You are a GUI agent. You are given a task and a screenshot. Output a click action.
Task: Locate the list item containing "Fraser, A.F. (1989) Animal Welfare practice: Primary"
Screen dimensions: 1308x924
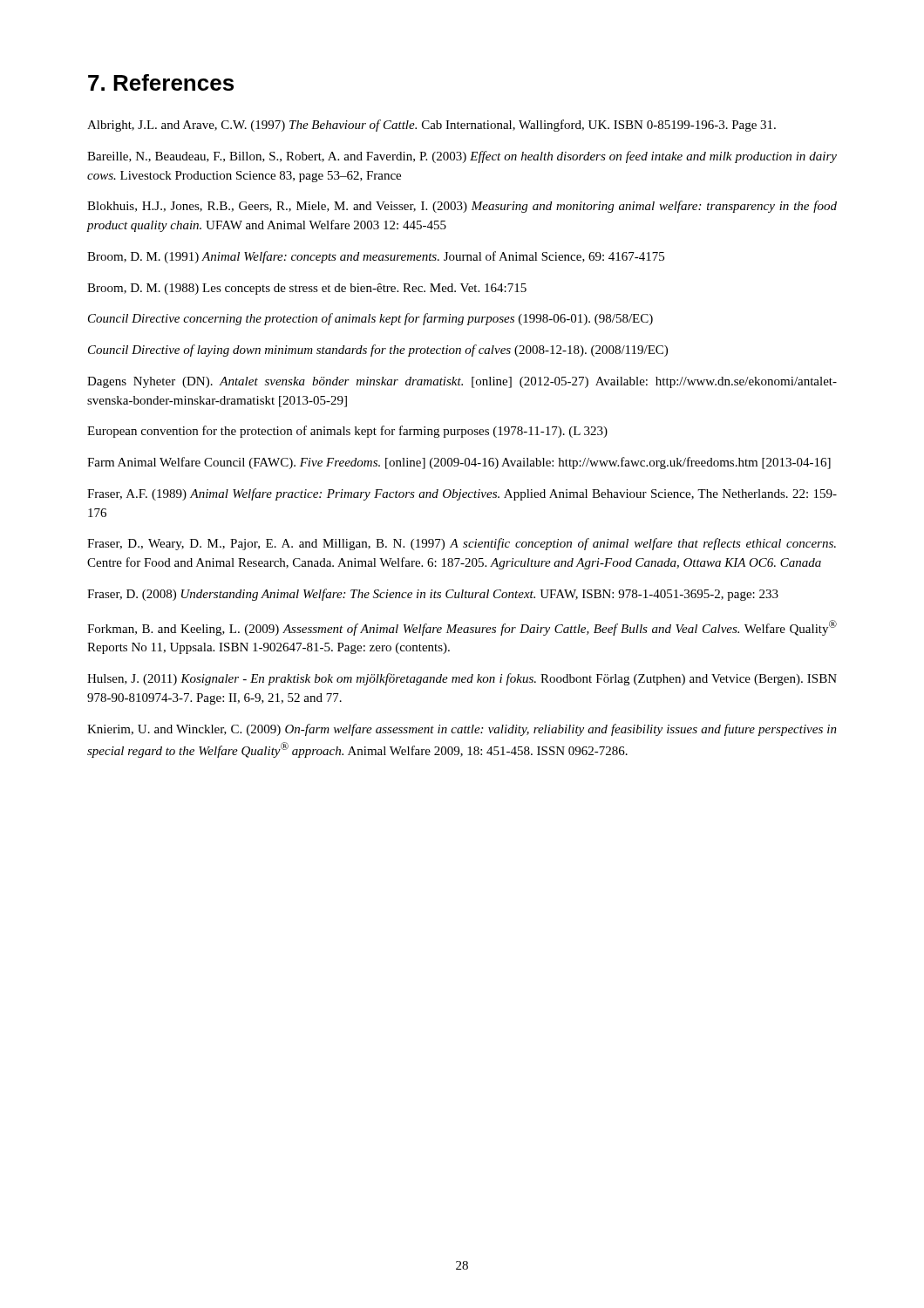pyautogui.click(x=462, y=503)
